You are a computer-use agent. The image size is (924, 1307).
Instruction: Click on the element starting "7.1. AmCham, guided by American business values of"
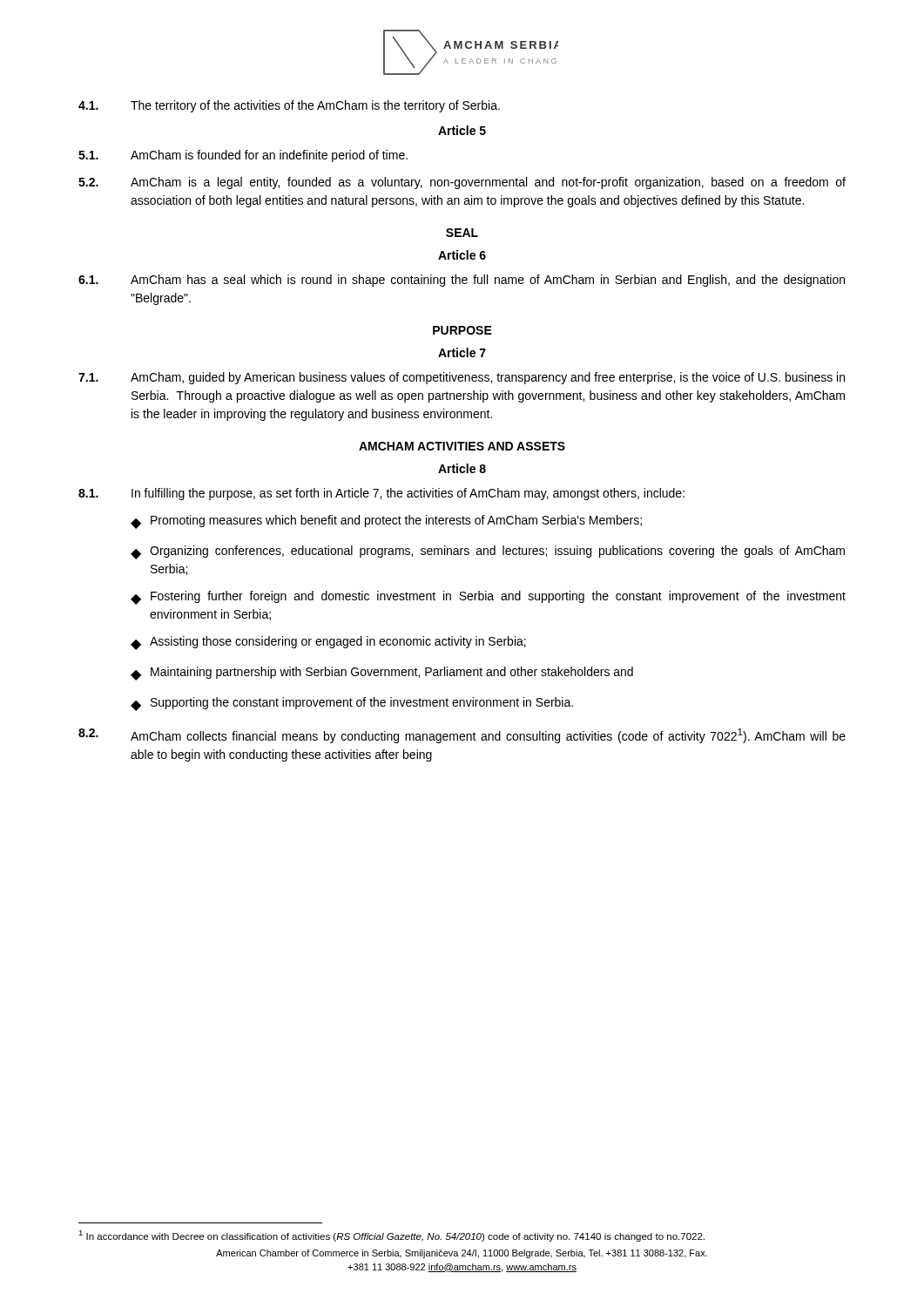462,396
